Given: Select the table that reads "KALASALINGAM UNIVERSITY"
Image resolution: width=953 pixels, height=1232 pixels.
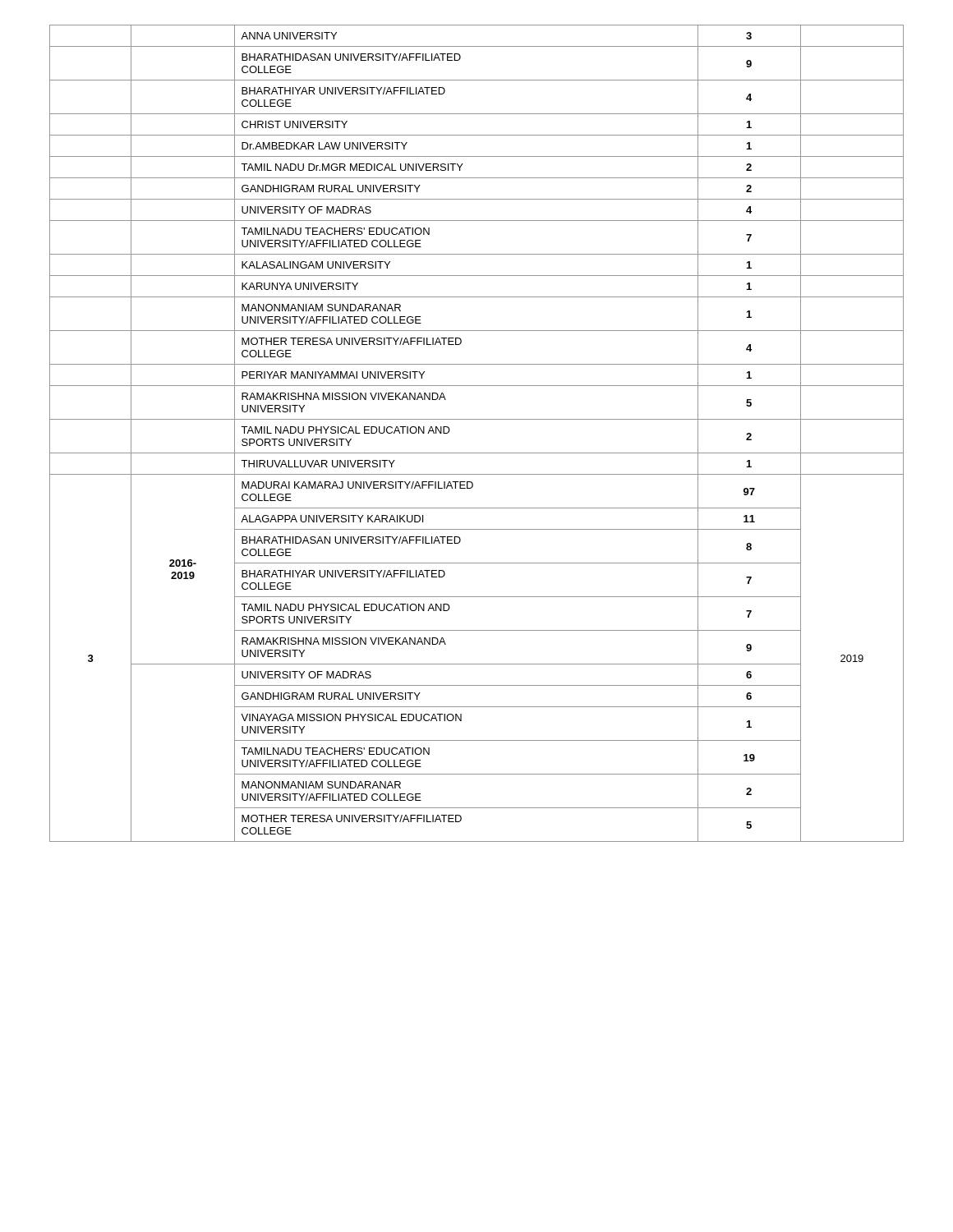Looking at the screenshot, I should click(476, 433).
